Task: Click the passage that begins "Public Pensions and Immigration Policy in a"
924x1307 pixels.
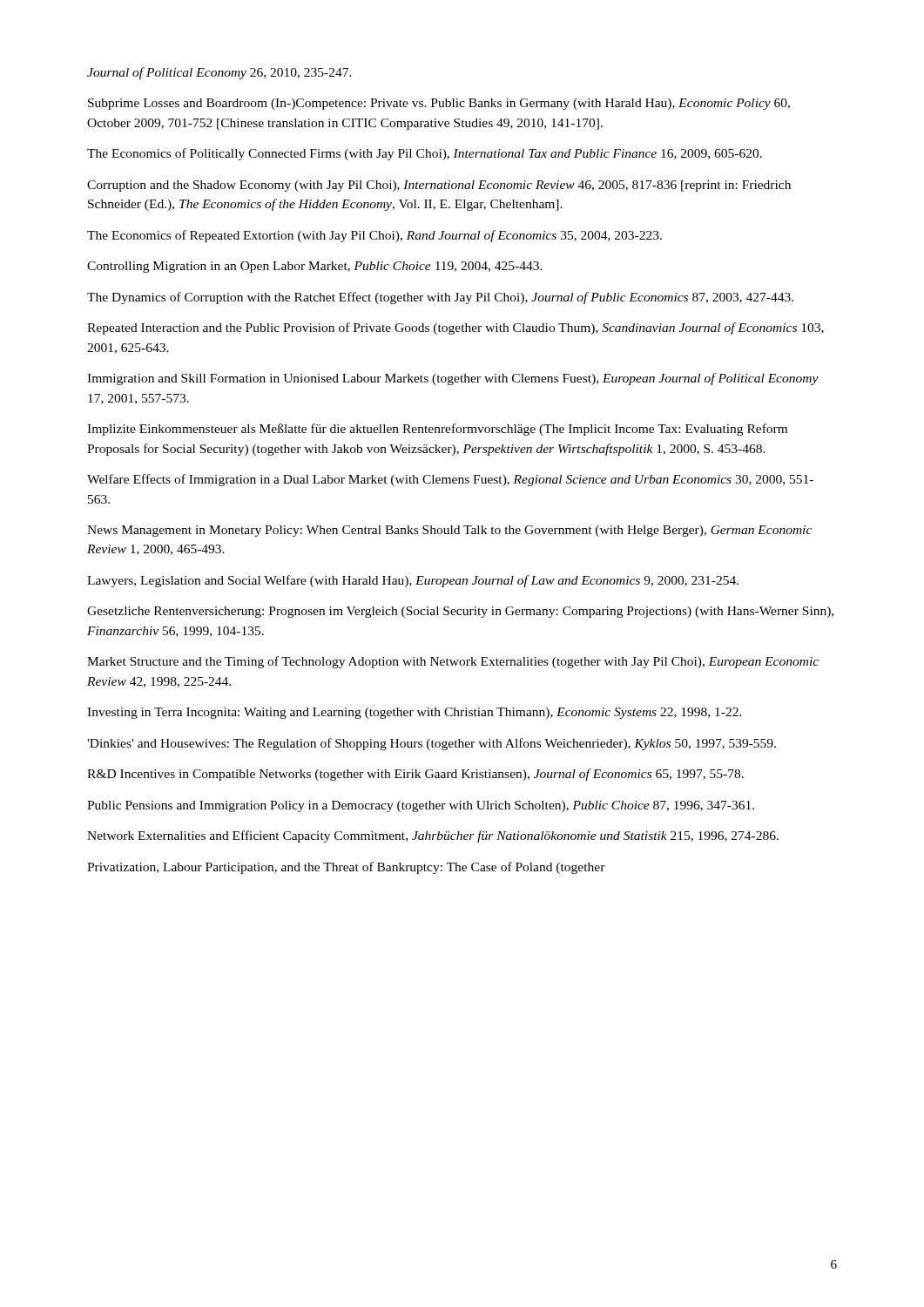Action: [x=421, y=804]
